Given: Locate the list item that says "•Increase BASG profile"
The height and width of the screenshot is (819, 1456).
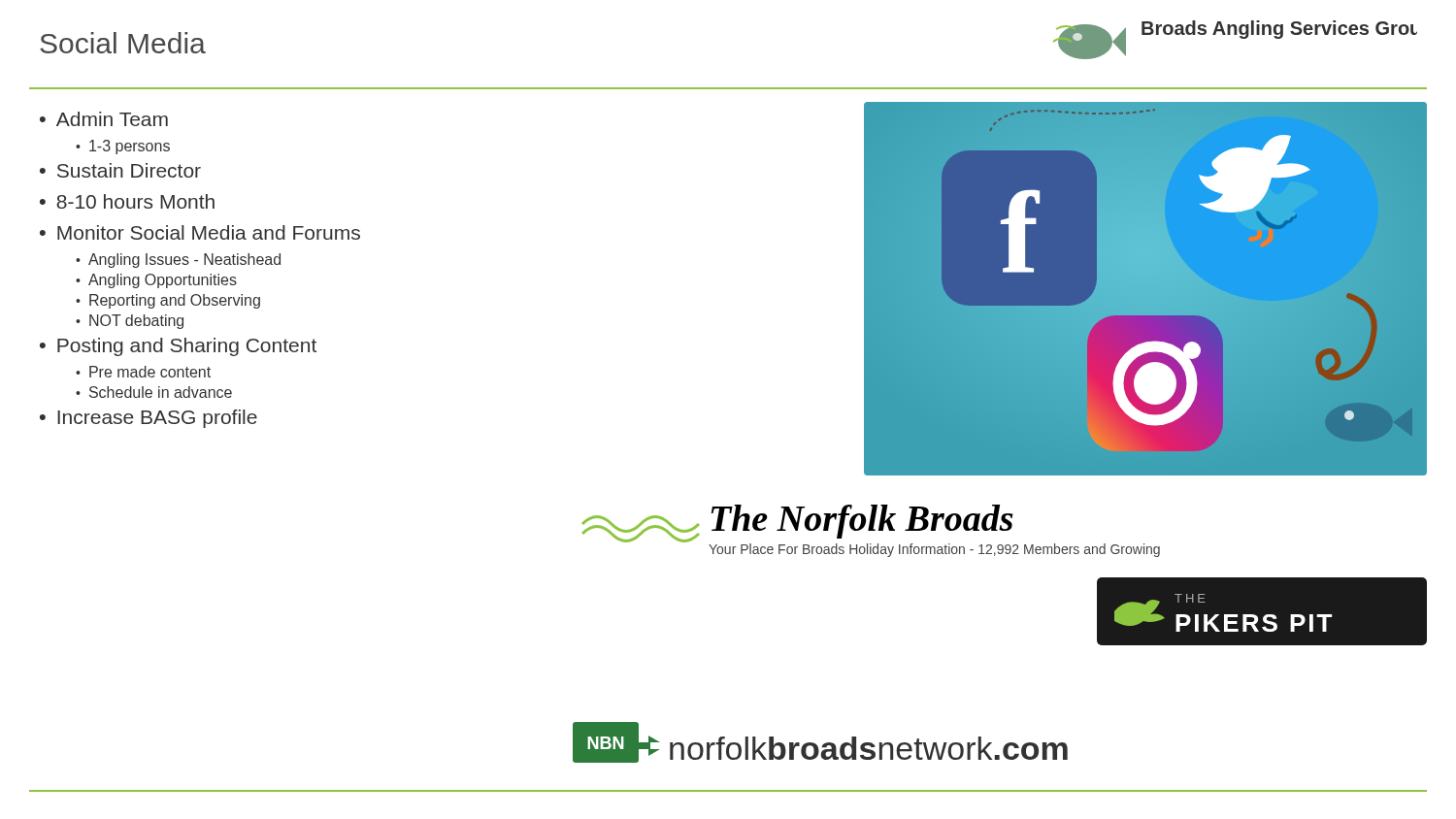Looking at the screenshot, I should (148, 417).
